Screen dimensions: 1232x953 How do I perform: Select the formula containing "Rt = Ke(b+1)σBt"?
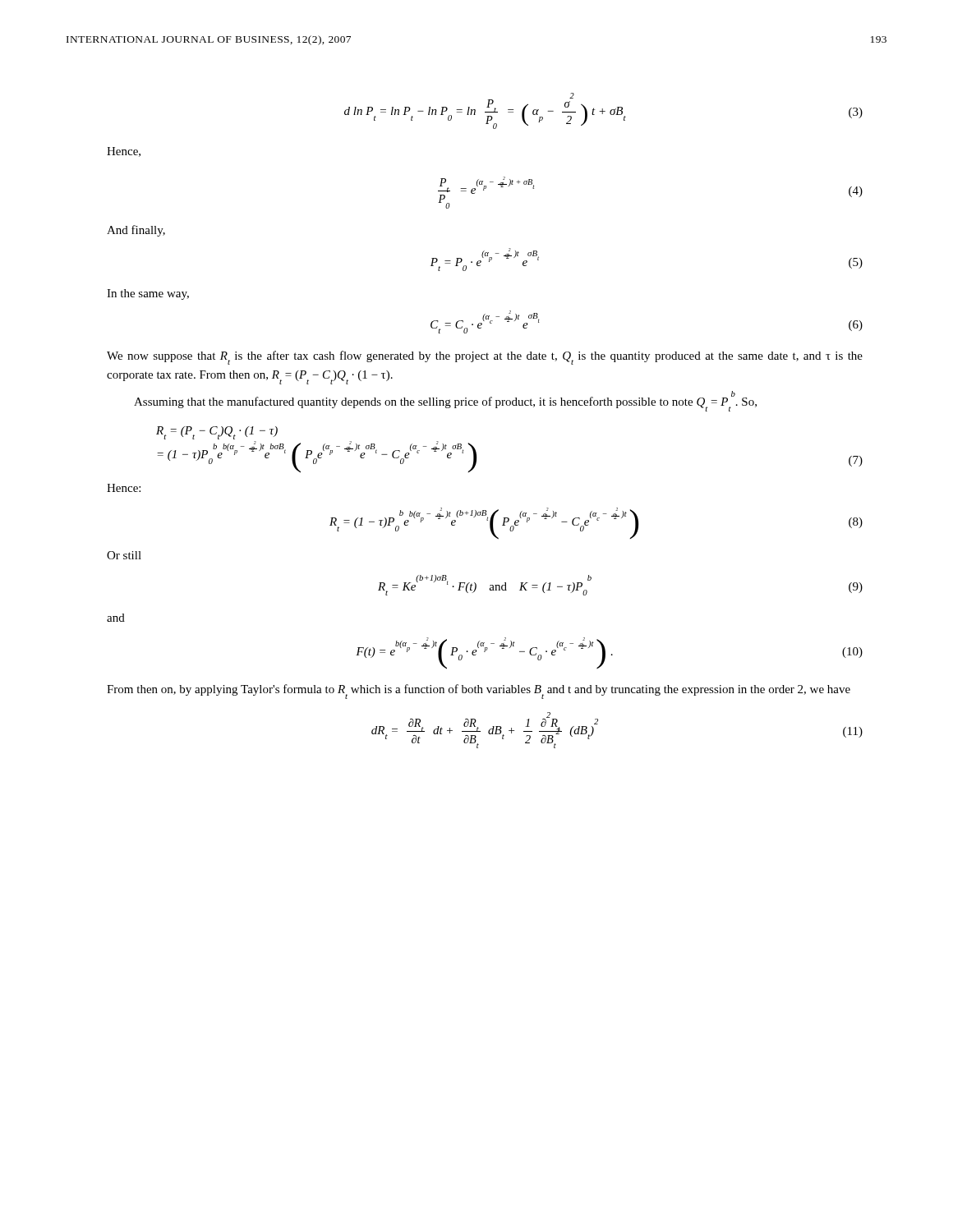pos(467,586)
